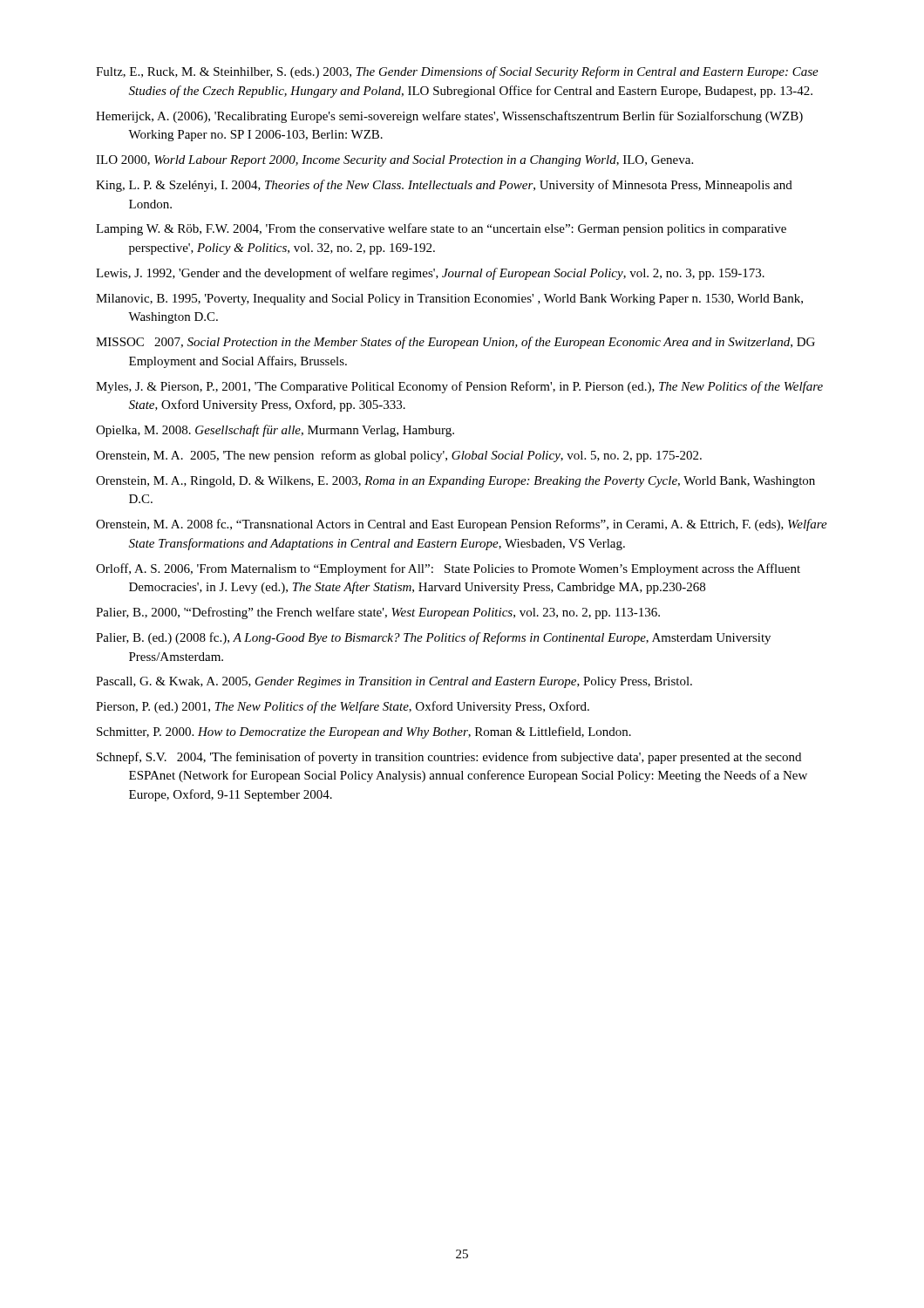This screenshot has height=1308, width=924.
Task: Select the text starting "Palier, B. (ed.) (2008 fc.), A Long-Good"
Action: 433,647
